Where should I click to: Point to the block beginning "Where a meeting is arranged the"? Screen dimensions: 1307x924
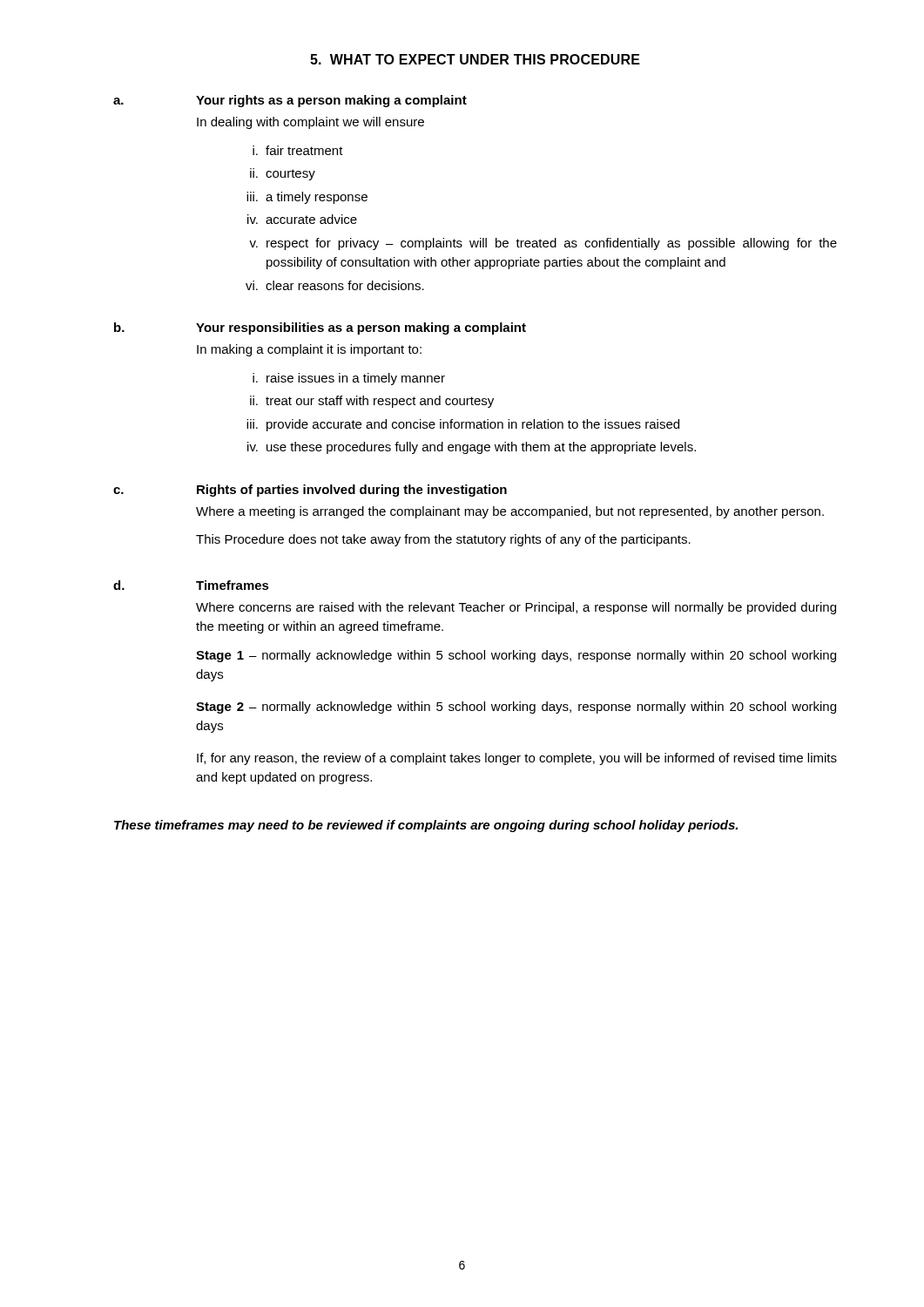coord(510,511)
